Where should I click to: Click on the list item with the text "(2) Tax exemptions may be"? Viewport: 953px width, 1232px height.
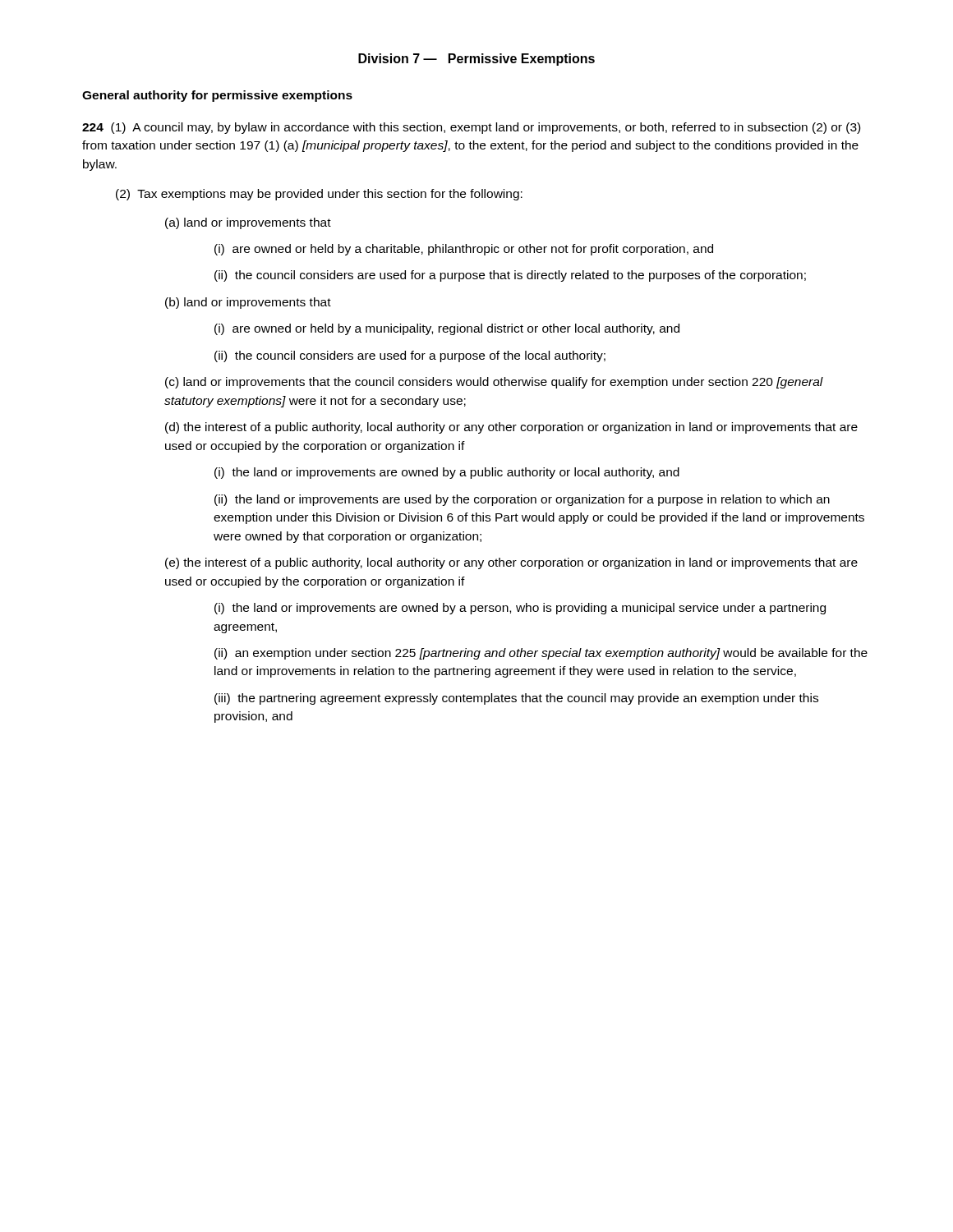coord(319,193)
